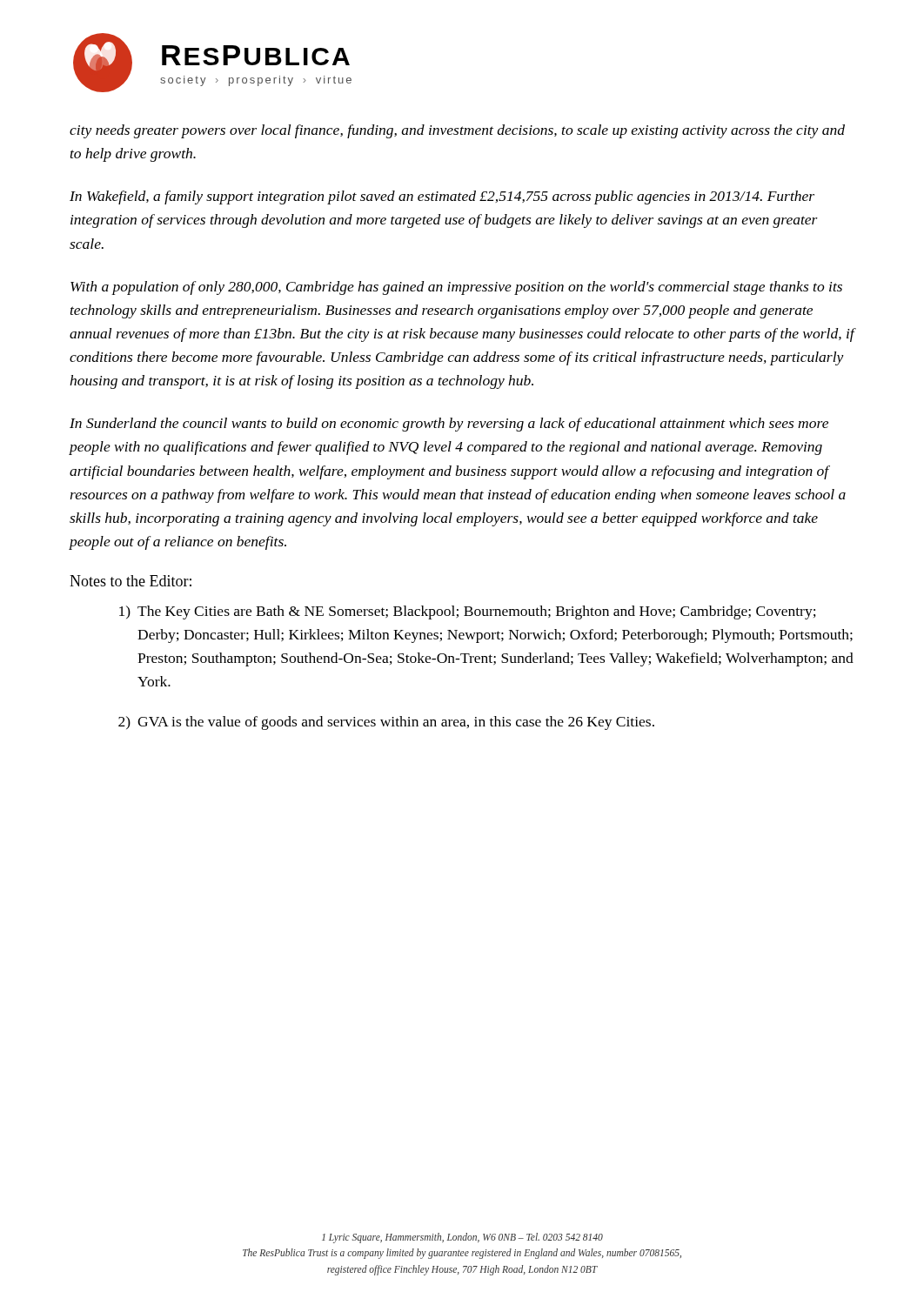This screenshot has height=1305, width=924.
Task: Find a logo
Action: coord(462,63)
